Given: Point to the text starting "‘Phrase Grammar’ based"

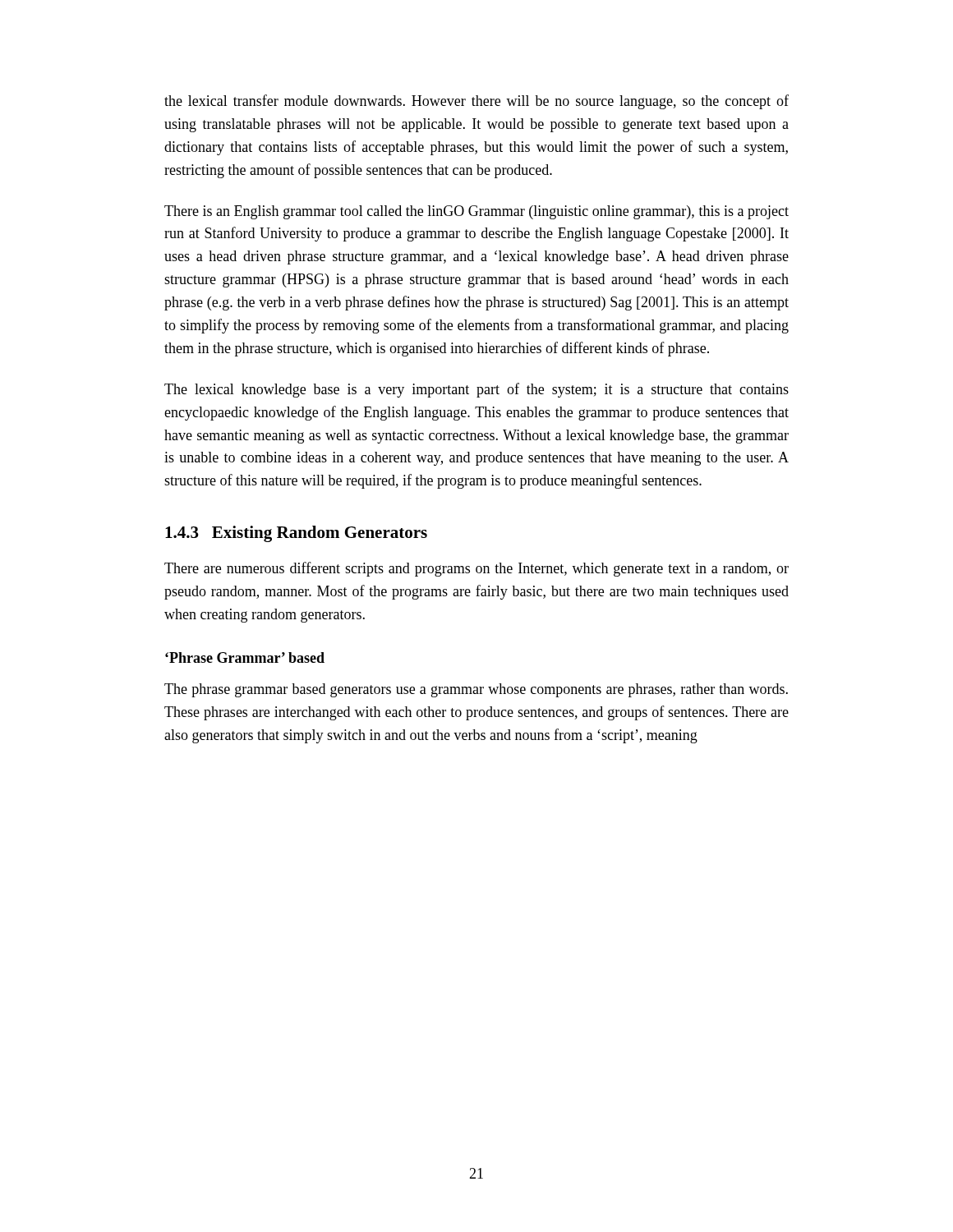Looking at the screenshot, I should tap(244, 658).
